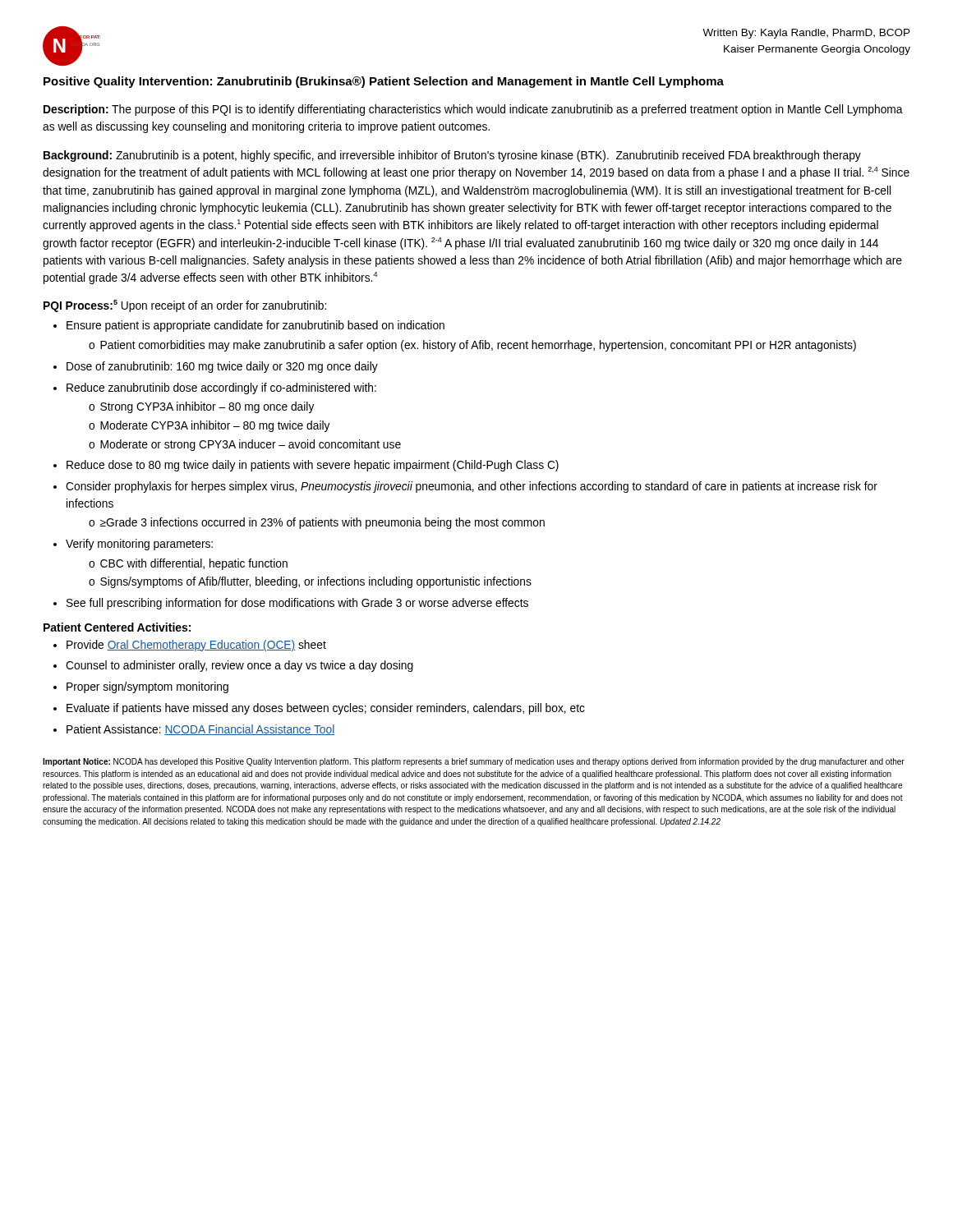Select the text block starting "Description: The purpose of this PQI is to"
Viewport: 953px width, 1232px height.
[476, 119]
